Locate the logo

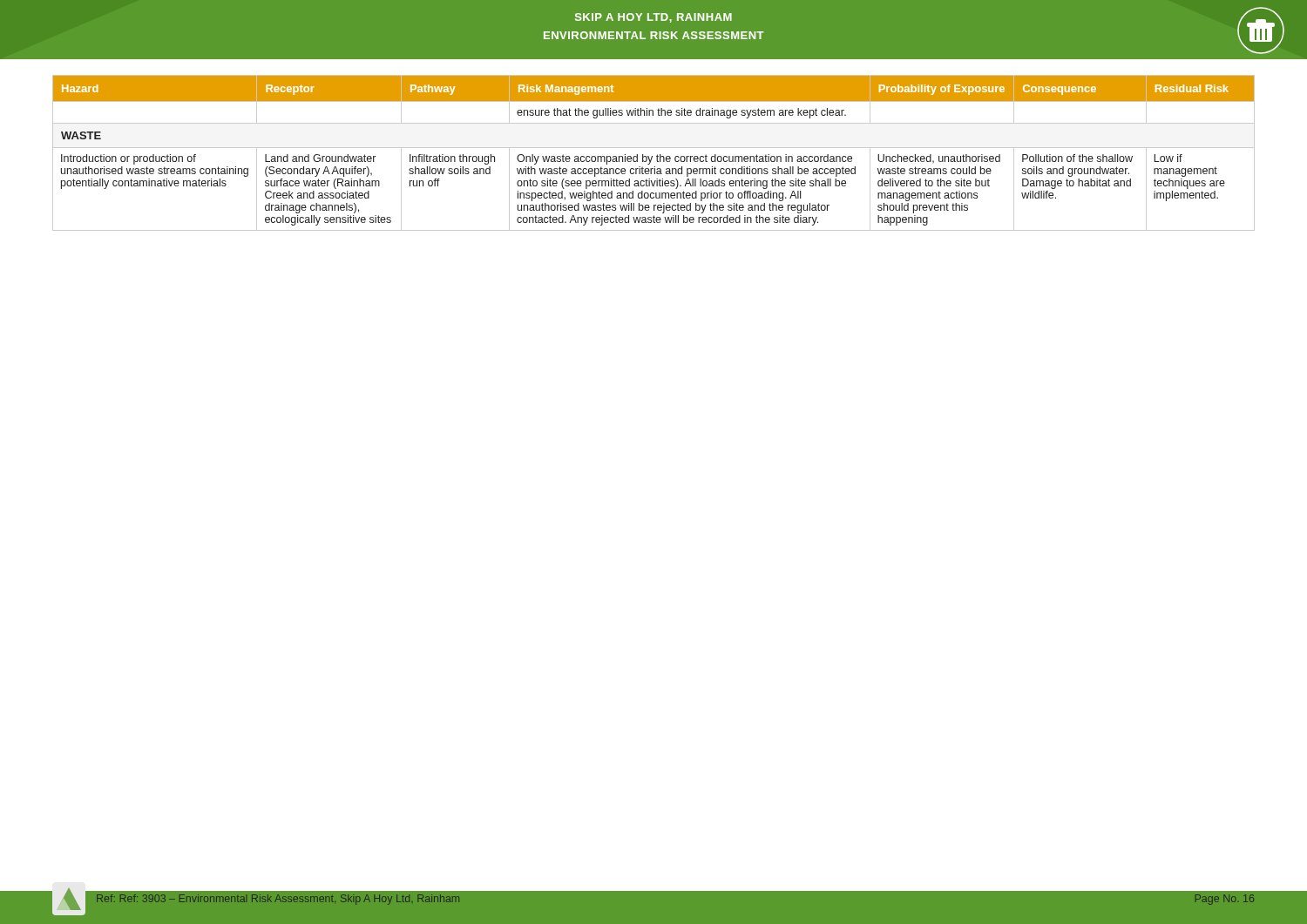click(1261, 31)
